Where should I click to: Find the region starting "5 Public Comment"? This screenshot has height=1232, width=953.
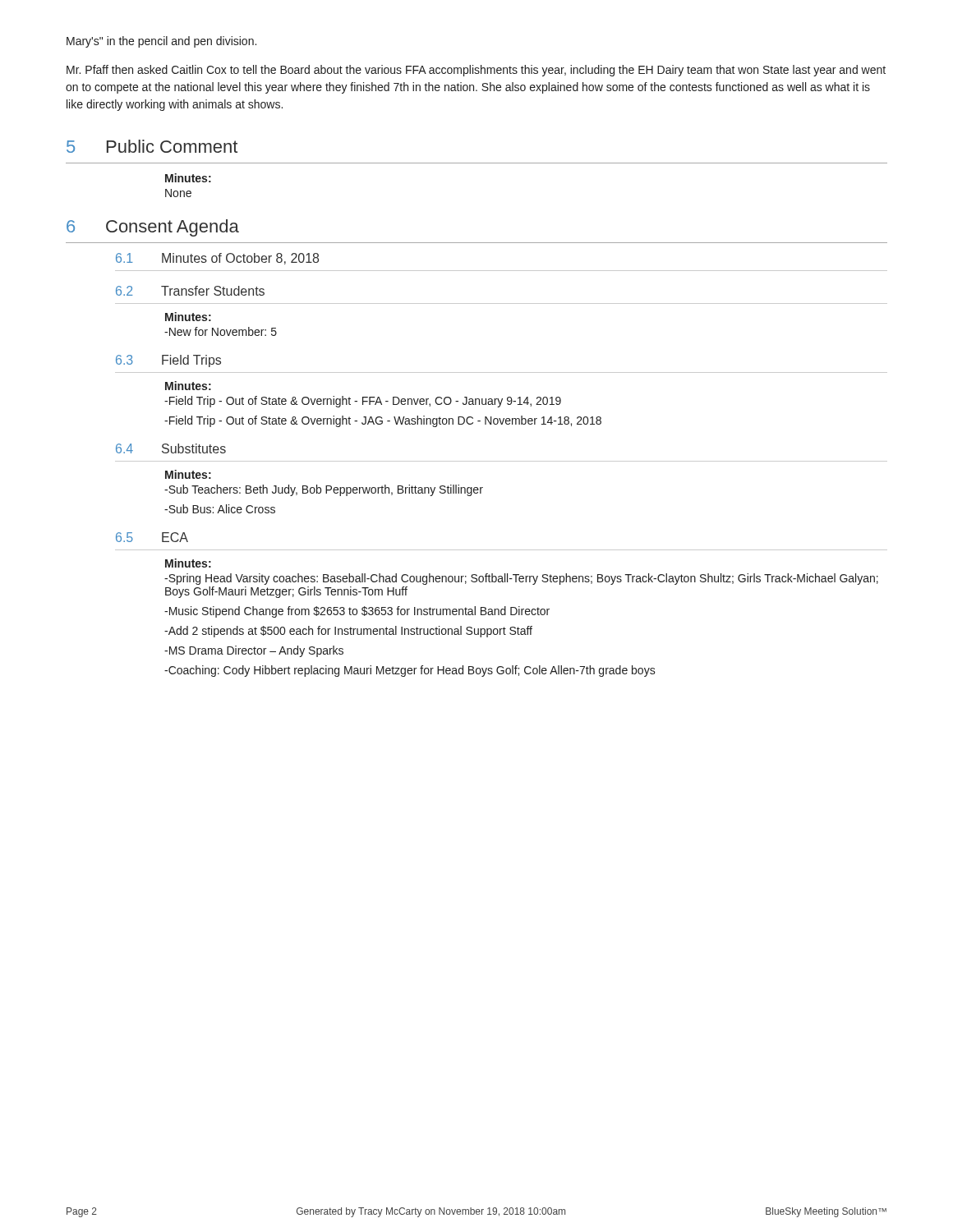point(152,147)
